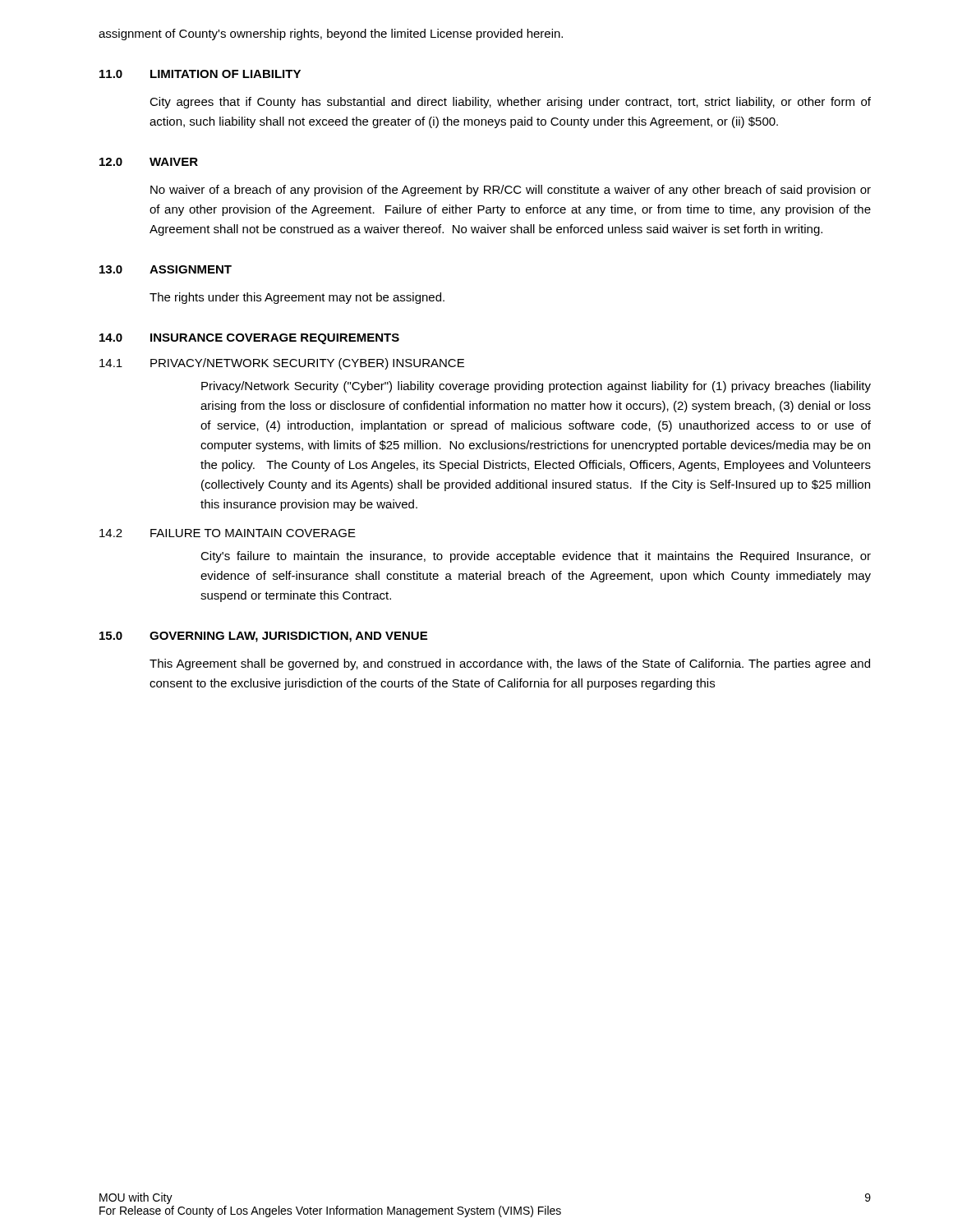Image resolution: width=953 pixels, height=1232 pixels.
Task: Find the section header that reads "12.0 WAIVER"
Action: pos(148,161)
